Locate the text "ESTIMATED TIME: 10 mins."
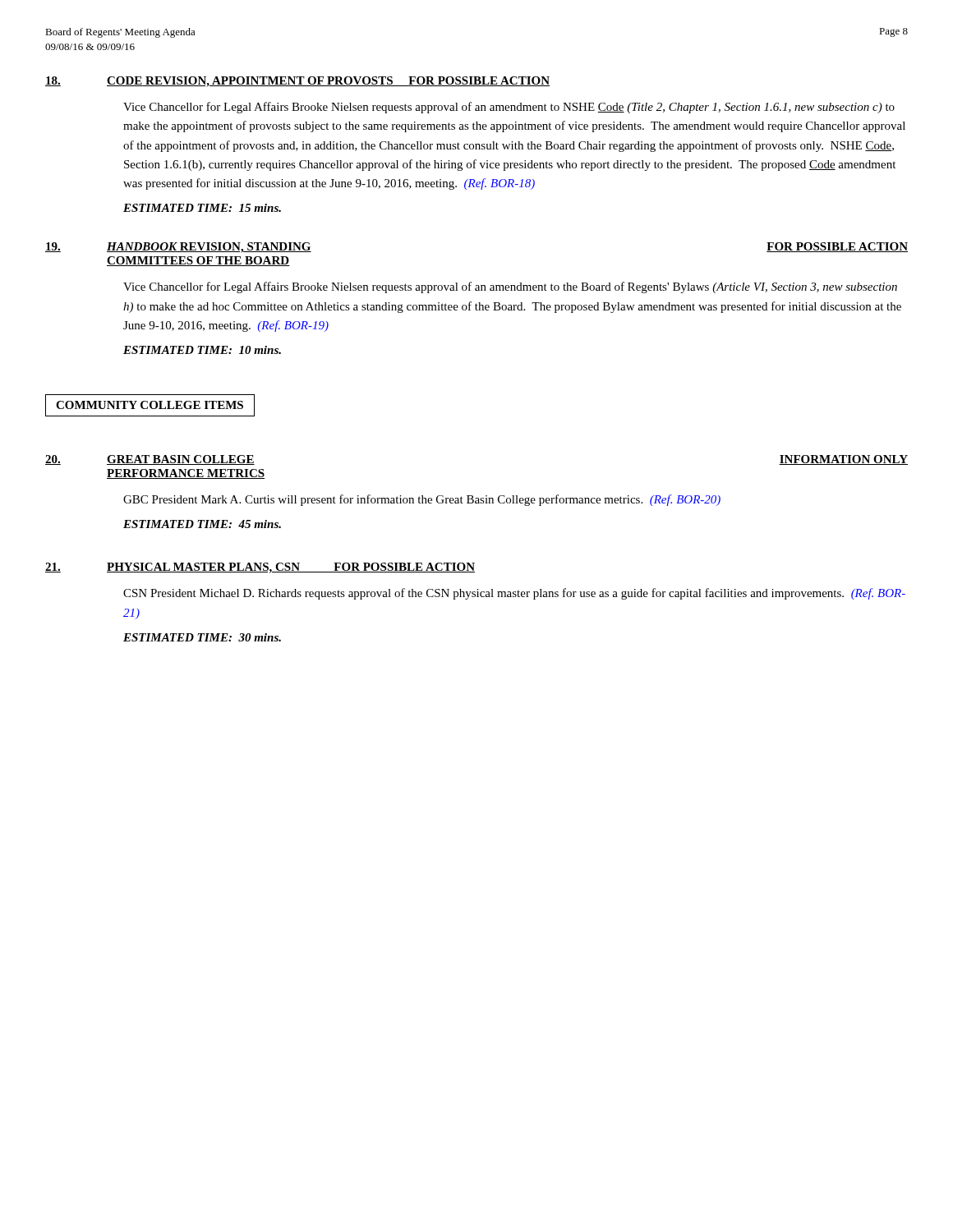Screen dimensions: 1232x953 pyautogui.click(x=203, y=350)
